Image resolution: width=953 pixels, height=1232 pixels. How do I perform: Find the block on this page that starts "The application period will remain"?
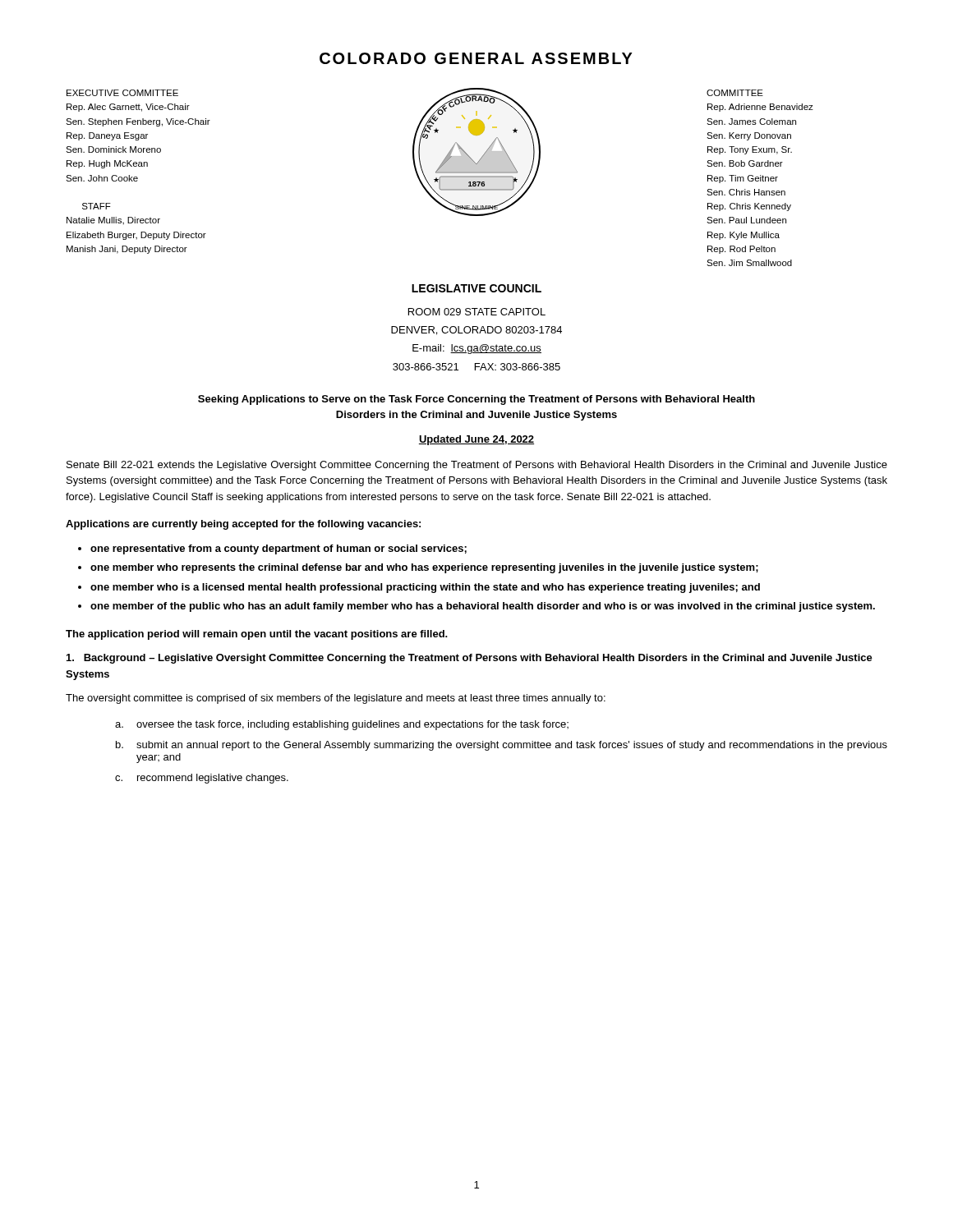(257, 633)
